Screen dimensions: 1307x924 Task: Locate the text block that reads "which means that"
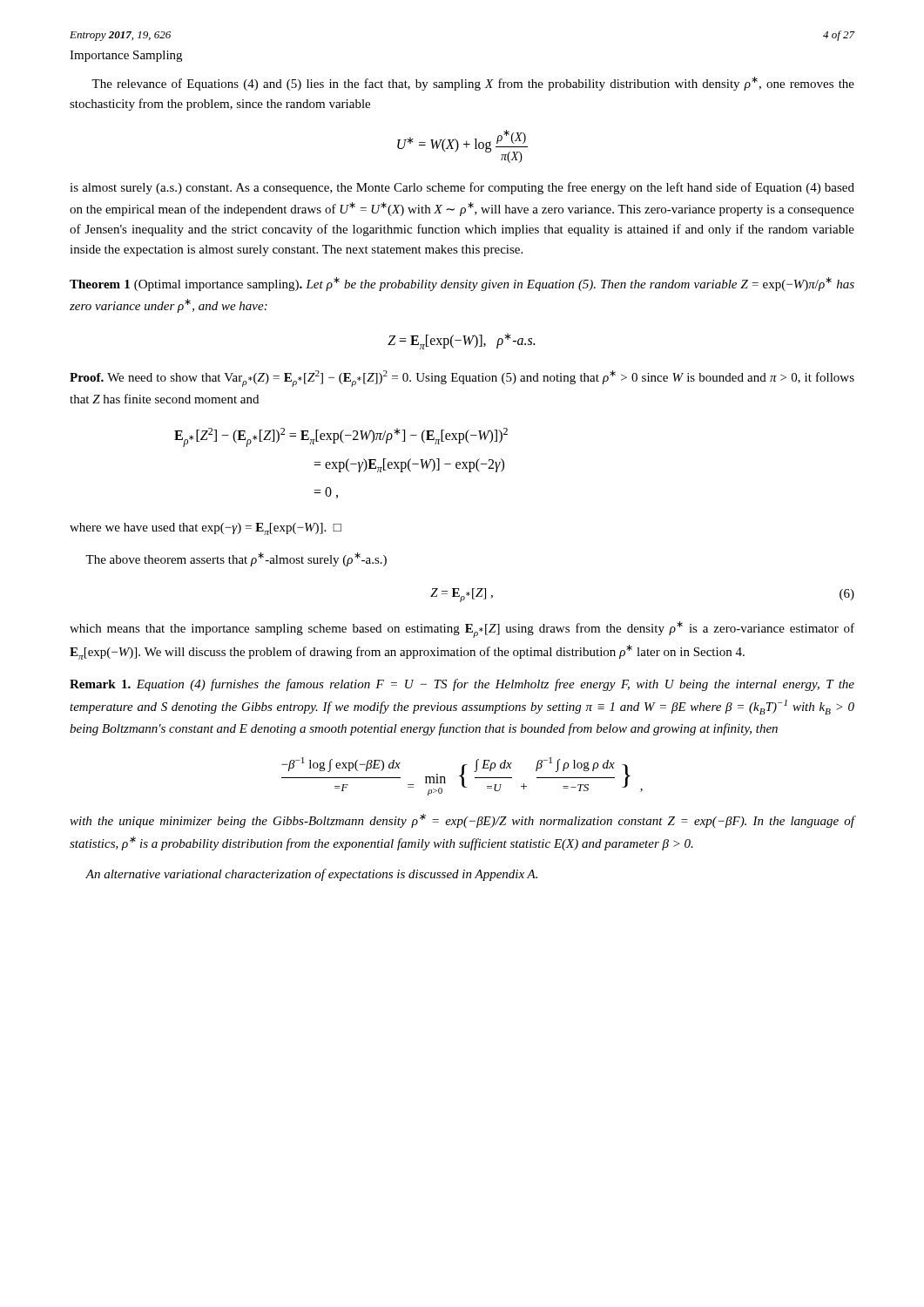(462, 640)
